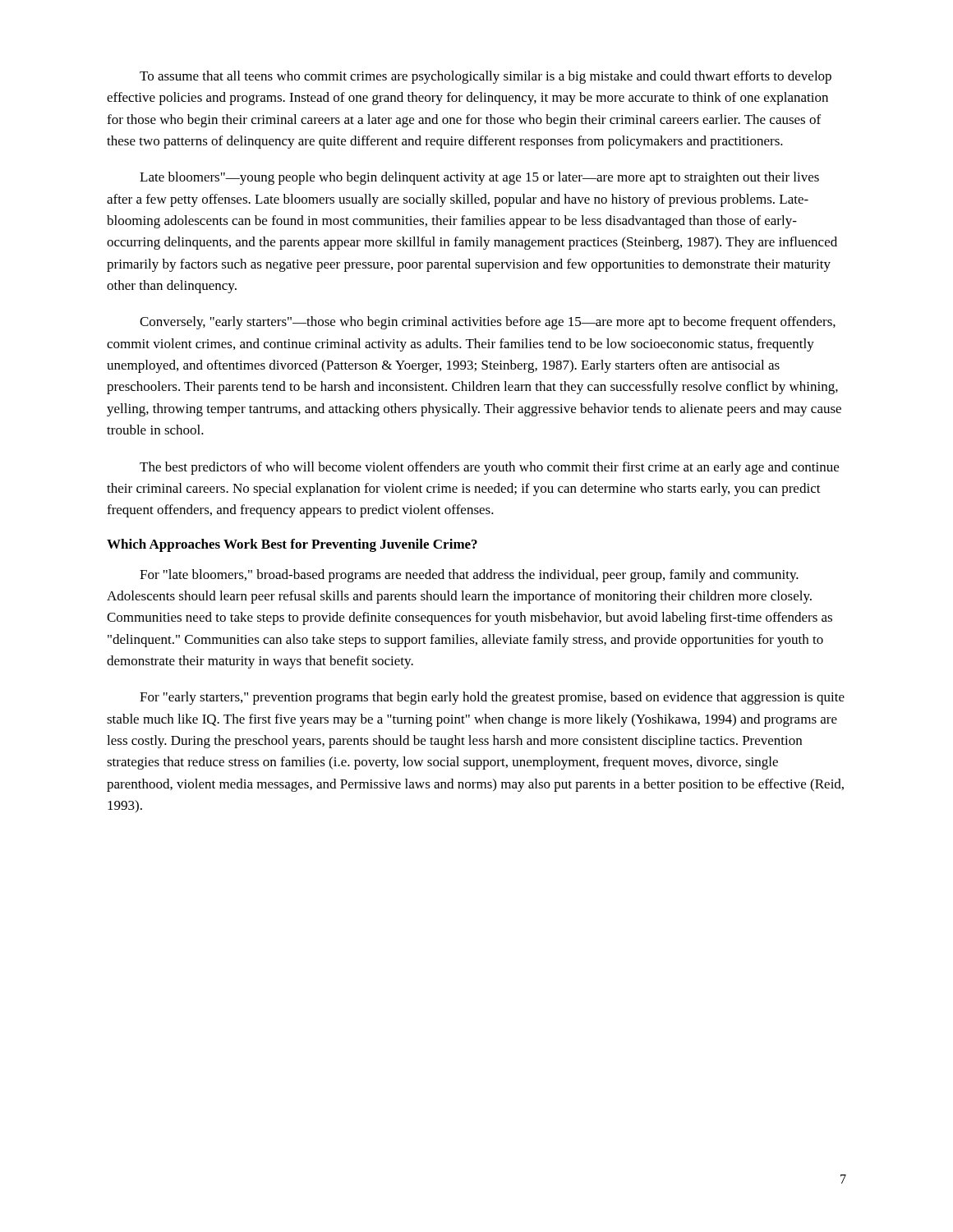
Task: Point to the passage starting "Which Approaches Work Best for"
Action: [x=292, y=544]
